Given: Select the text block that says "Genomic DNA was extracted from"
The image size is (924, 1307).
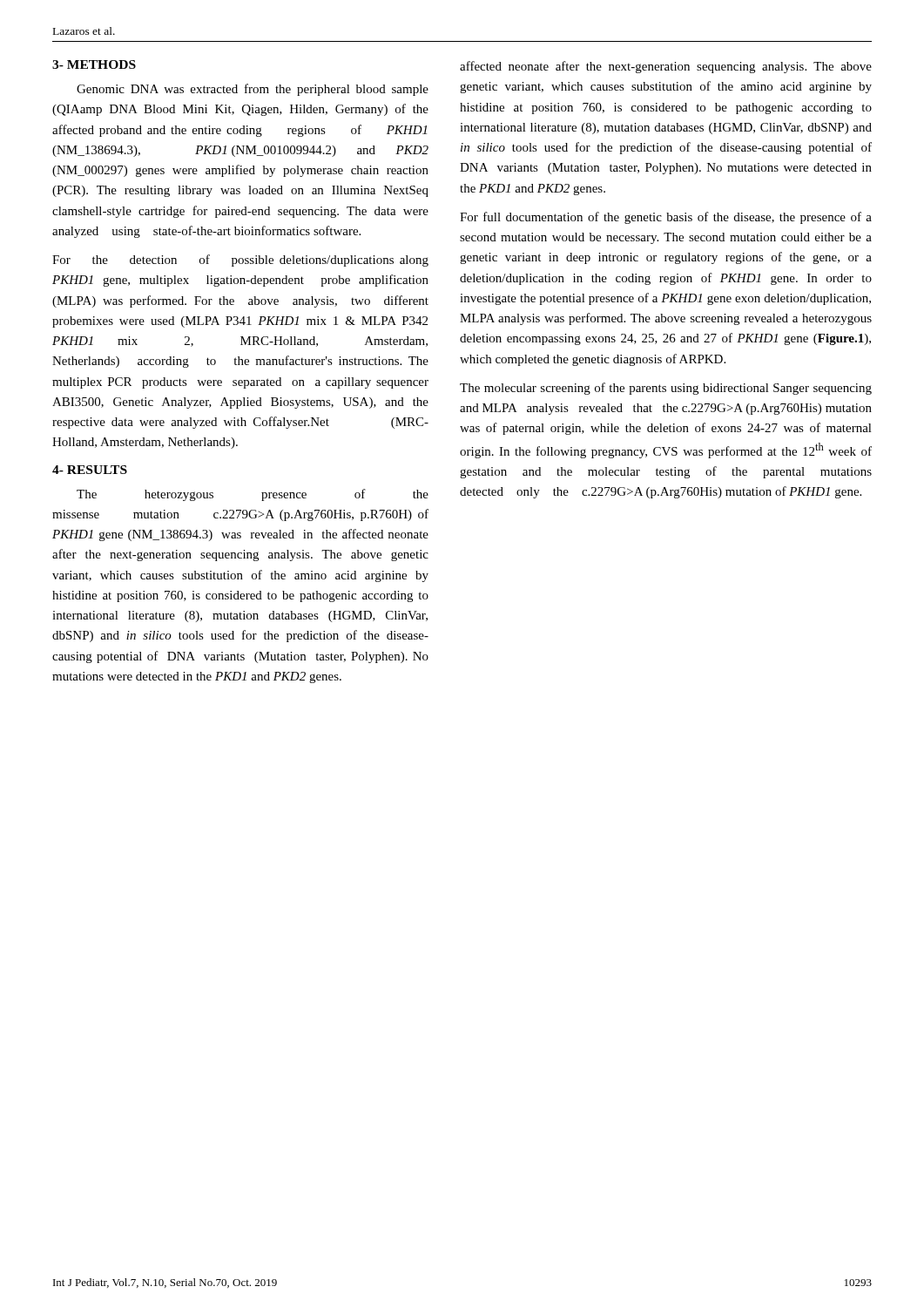Looking at the screenshot, I should click(x=240, y=160).
